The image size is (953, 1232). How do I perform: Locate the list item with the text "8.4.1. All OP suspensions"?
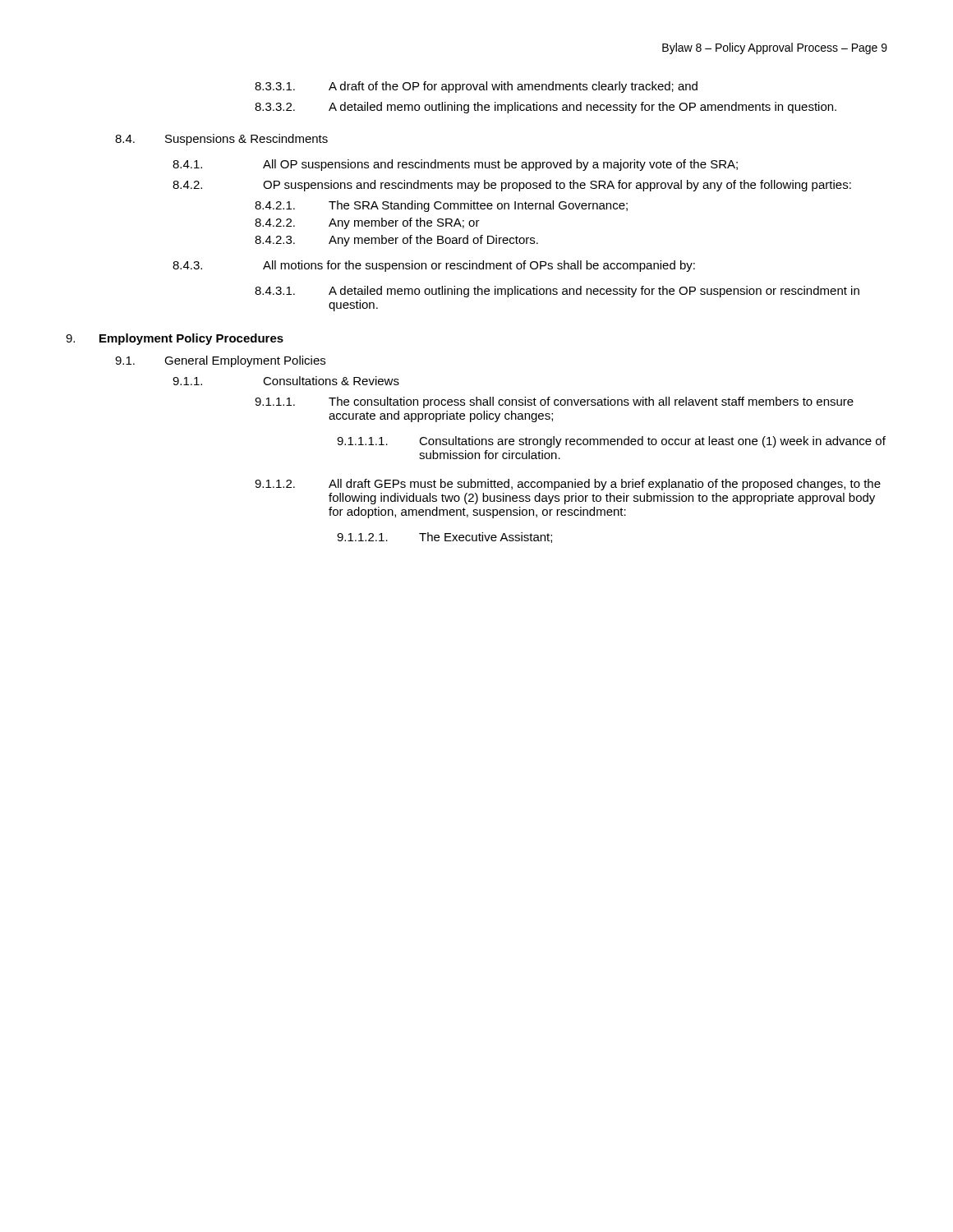[530, 164]
